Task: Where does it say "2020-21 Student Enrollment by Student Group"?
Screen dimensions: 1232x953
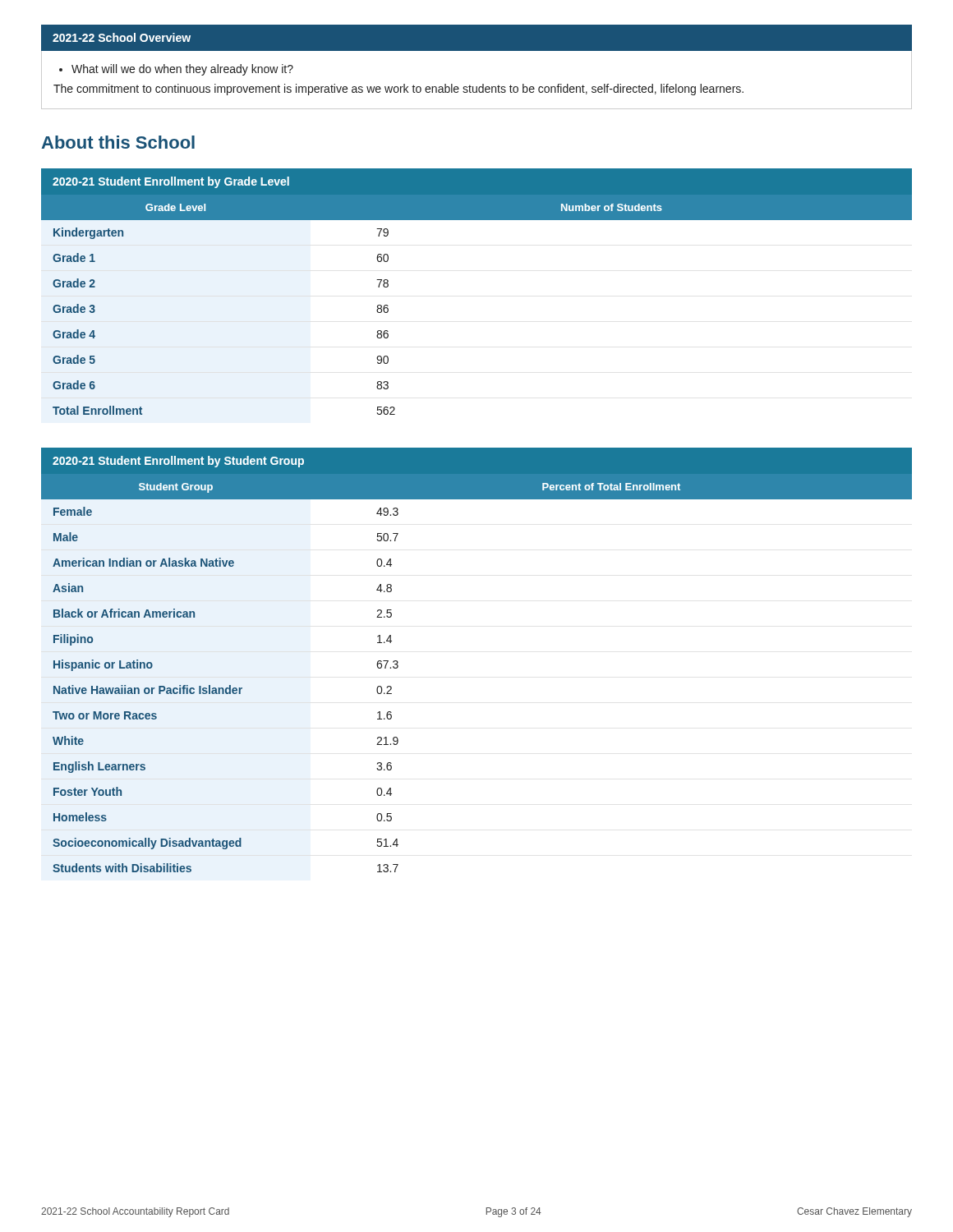Action: 178,461
